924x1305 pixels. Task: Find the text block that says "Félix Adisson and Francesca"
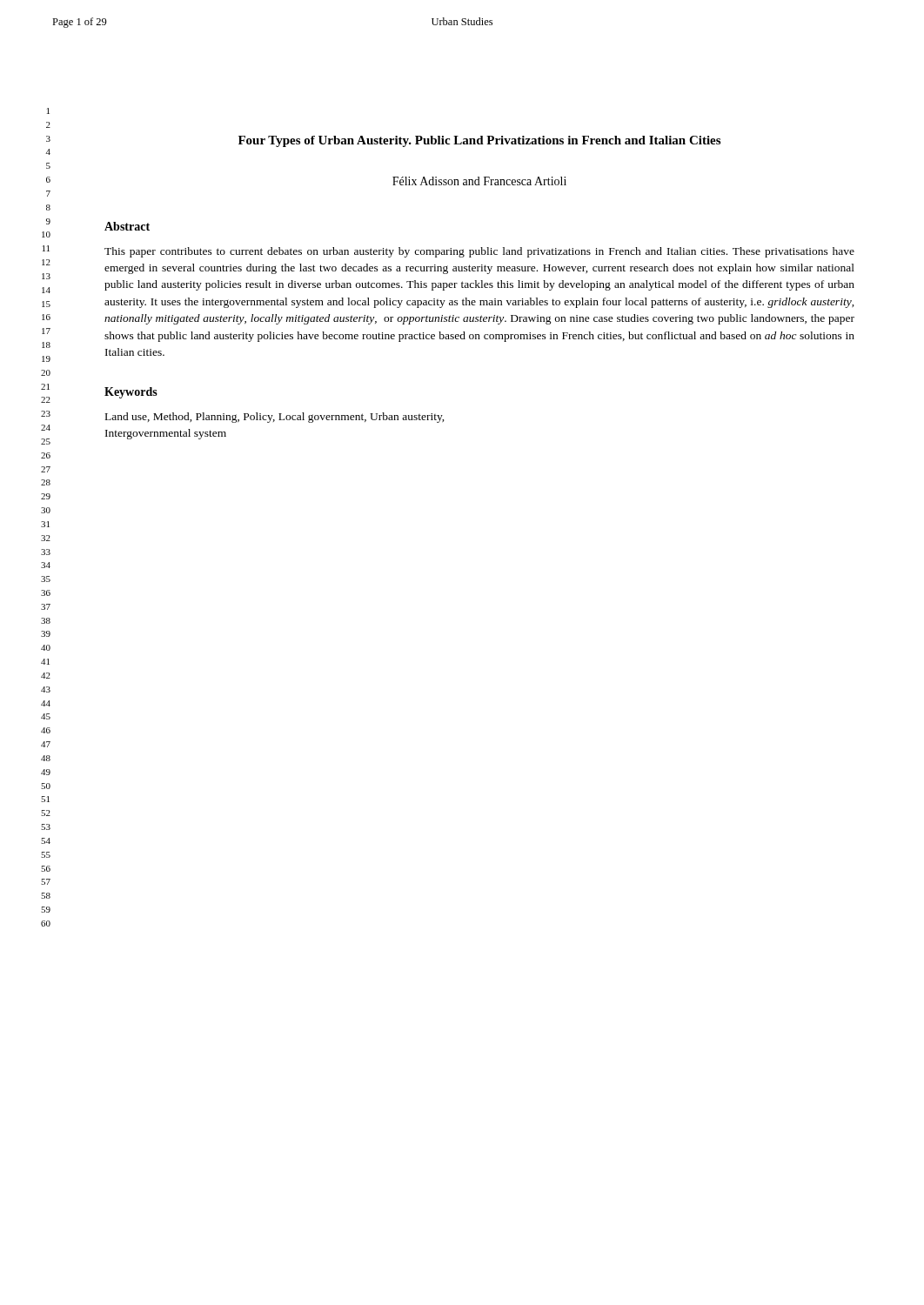479,181
